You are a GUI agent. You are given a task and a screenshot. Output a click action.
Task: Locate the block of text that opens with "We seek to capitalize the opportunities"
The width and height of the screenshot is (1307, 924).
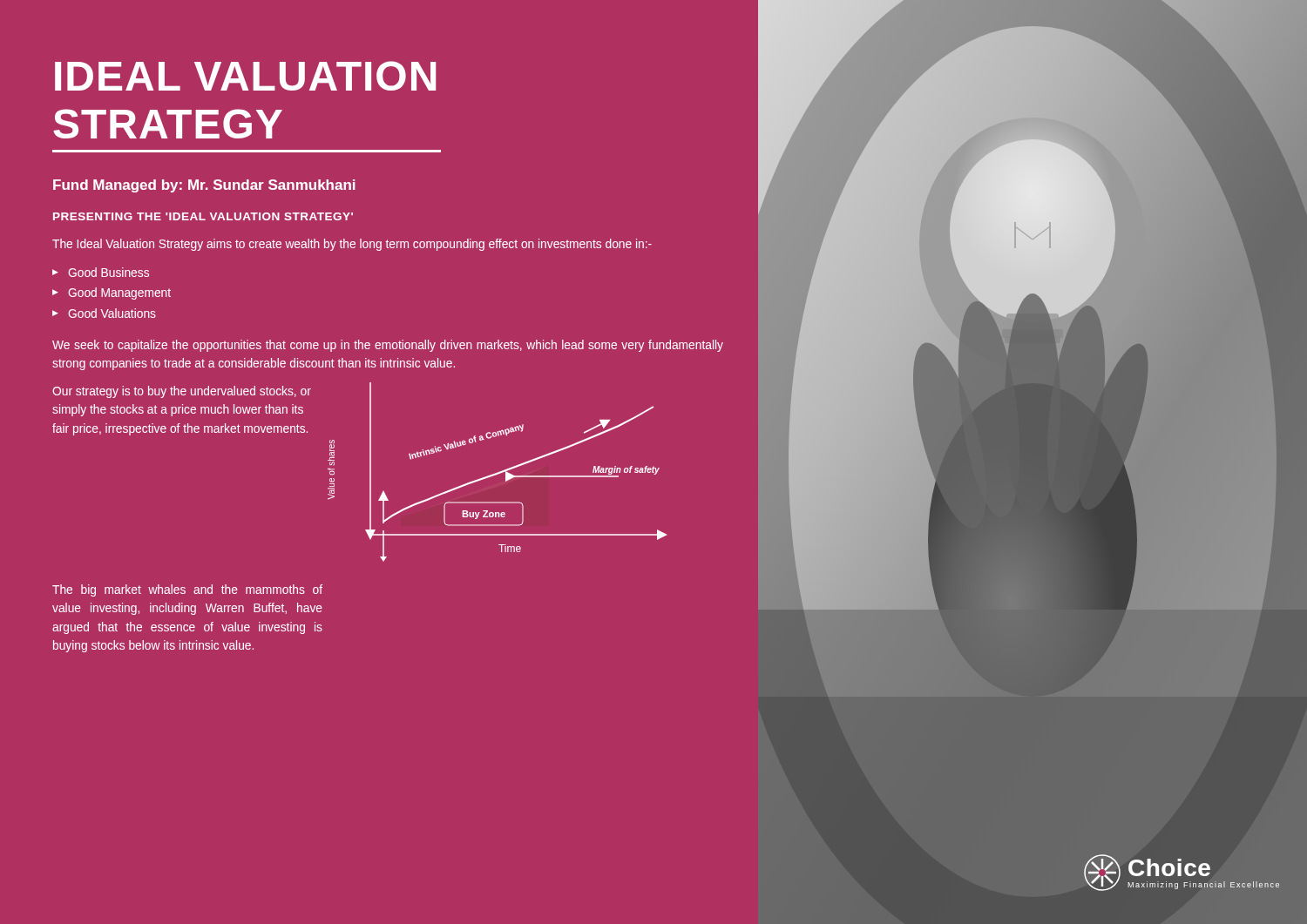point(388,355)
